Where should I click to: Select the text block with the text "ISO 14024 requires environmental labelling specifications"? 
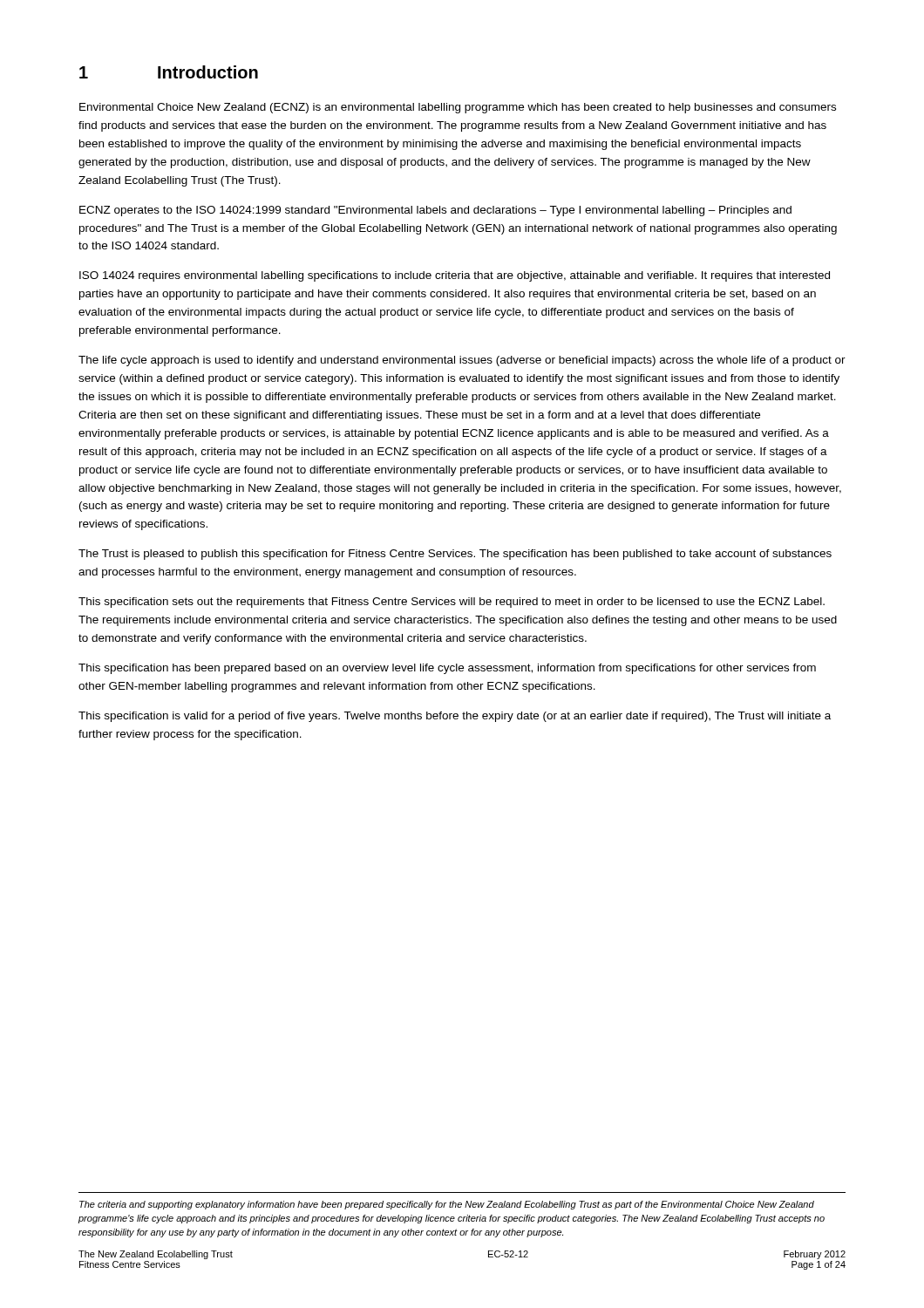pos(455,303)
